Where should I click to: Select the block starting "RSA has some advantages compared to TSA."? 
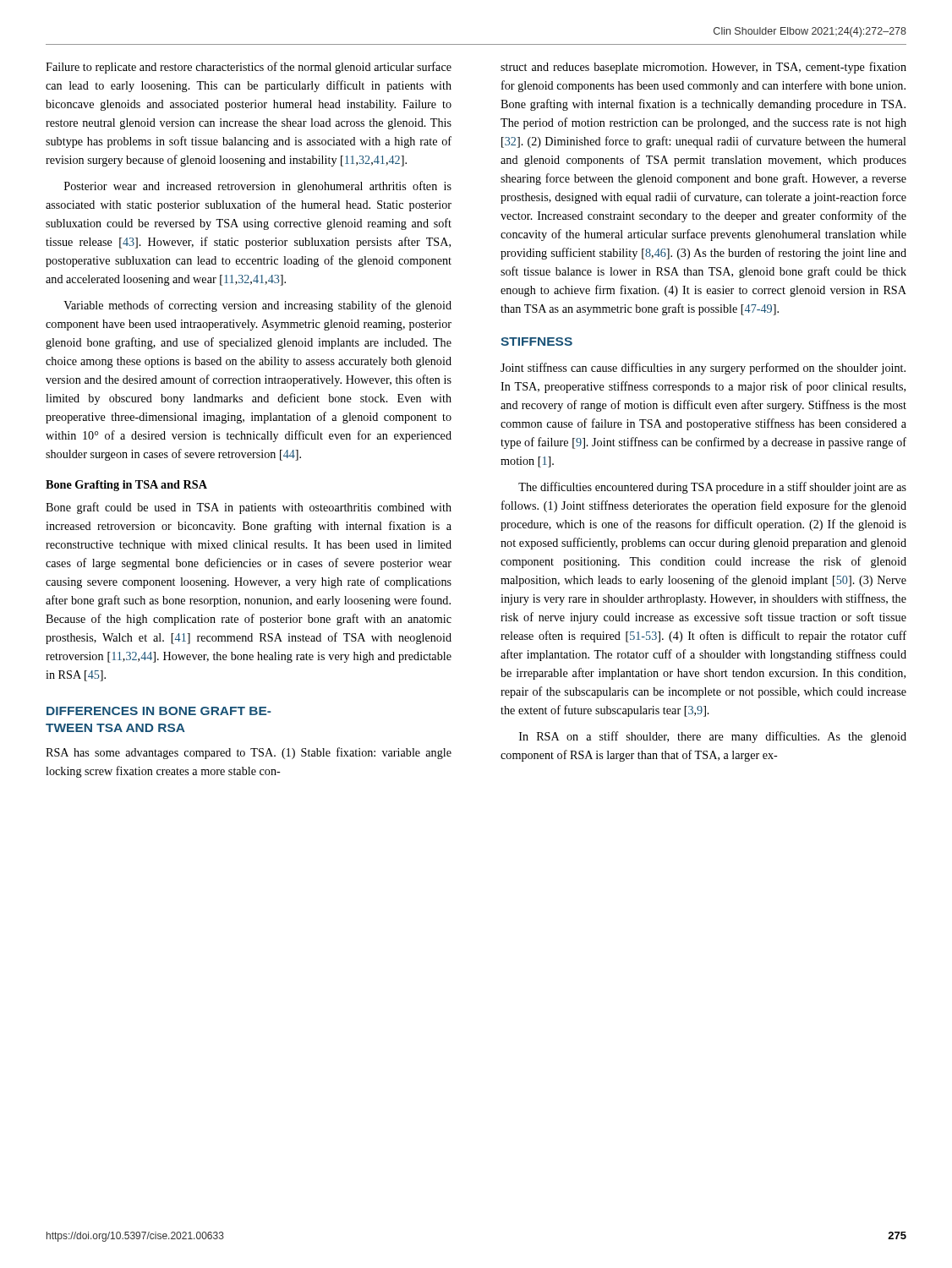pos(249,762)
